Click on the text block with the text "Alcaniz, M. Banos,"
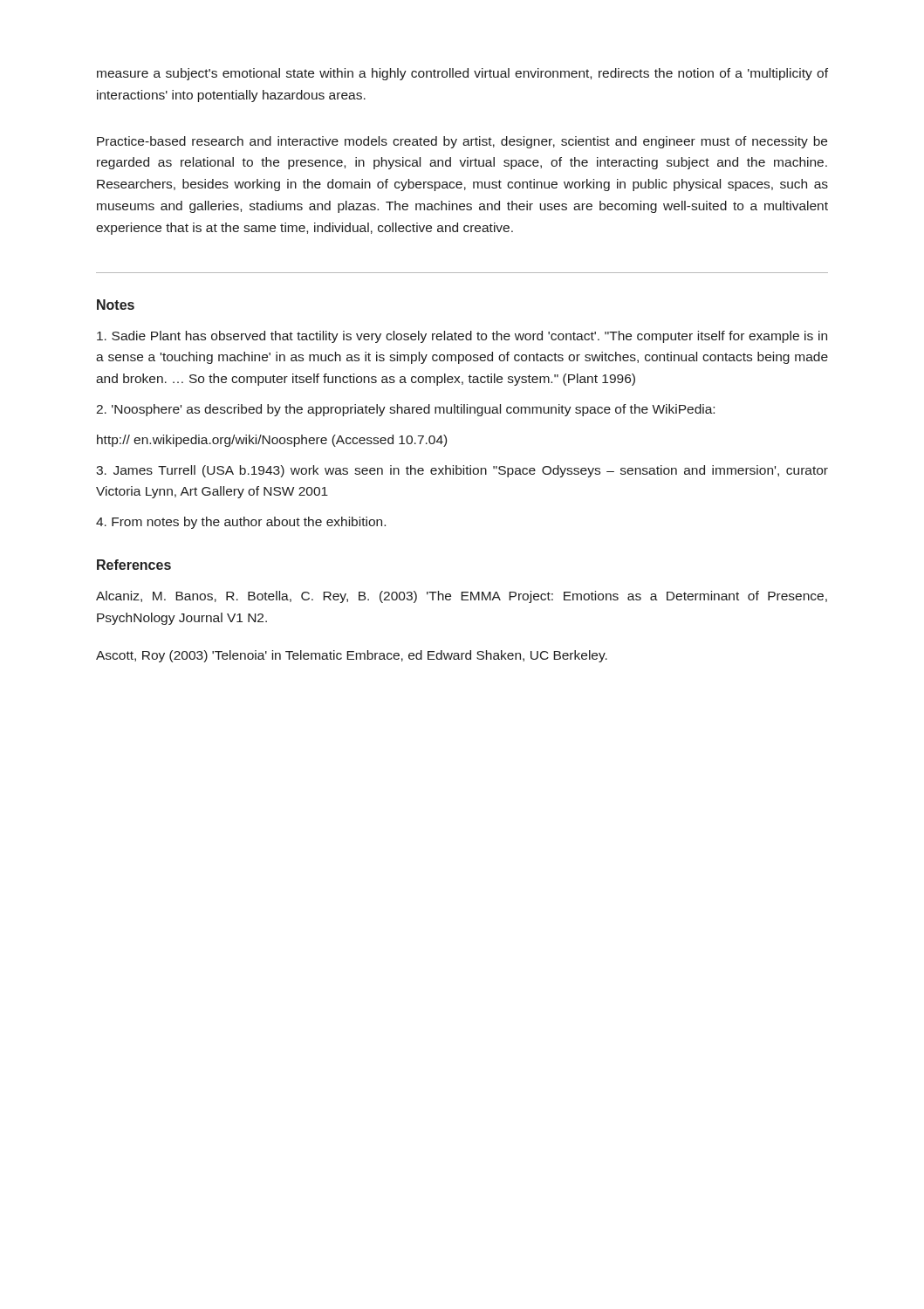This screenshot has height=1309, width=924. point(462,606)
